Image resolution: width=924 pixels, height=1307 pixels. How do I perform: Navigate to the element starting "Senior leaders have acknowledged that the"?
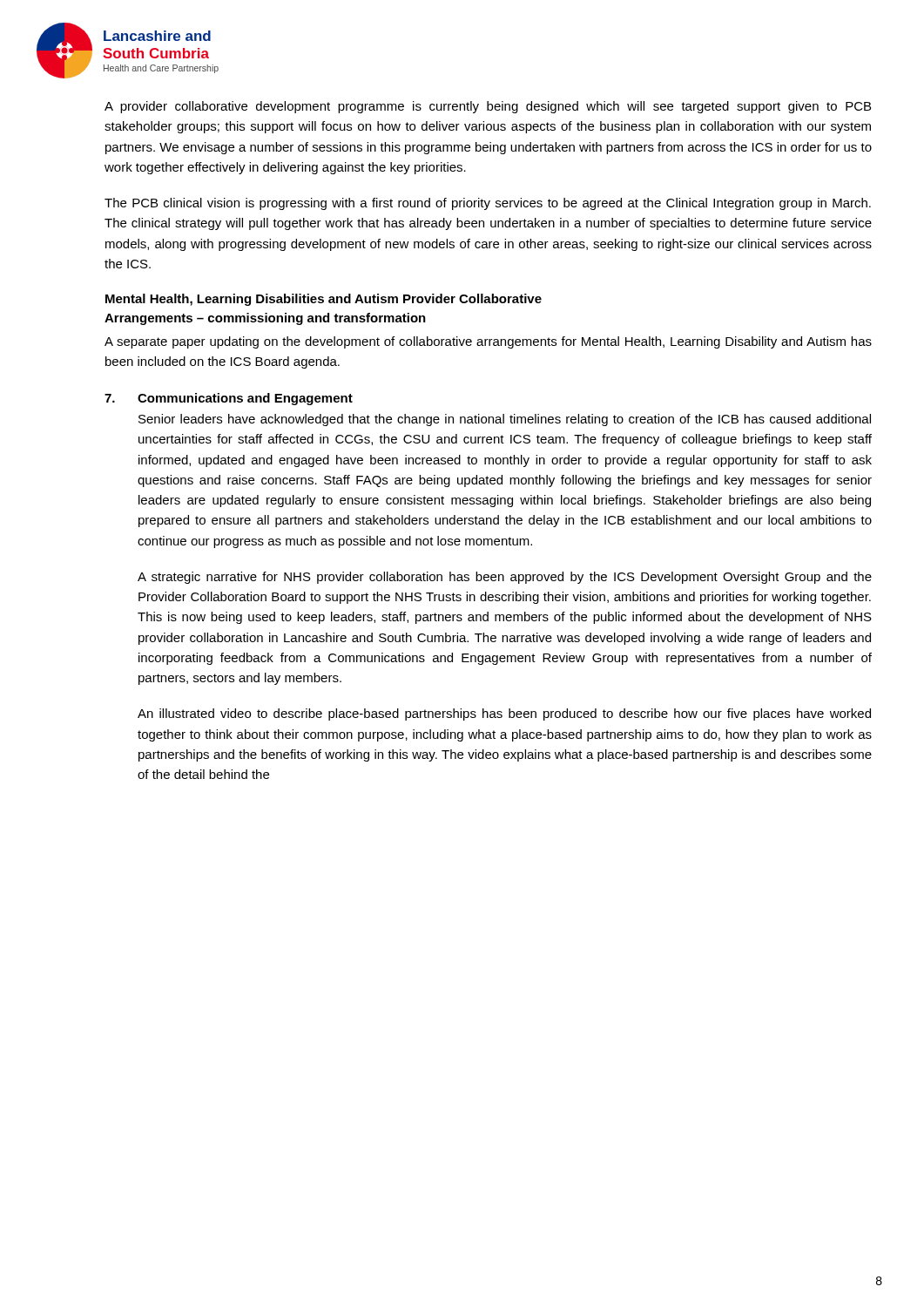point(505,479)
